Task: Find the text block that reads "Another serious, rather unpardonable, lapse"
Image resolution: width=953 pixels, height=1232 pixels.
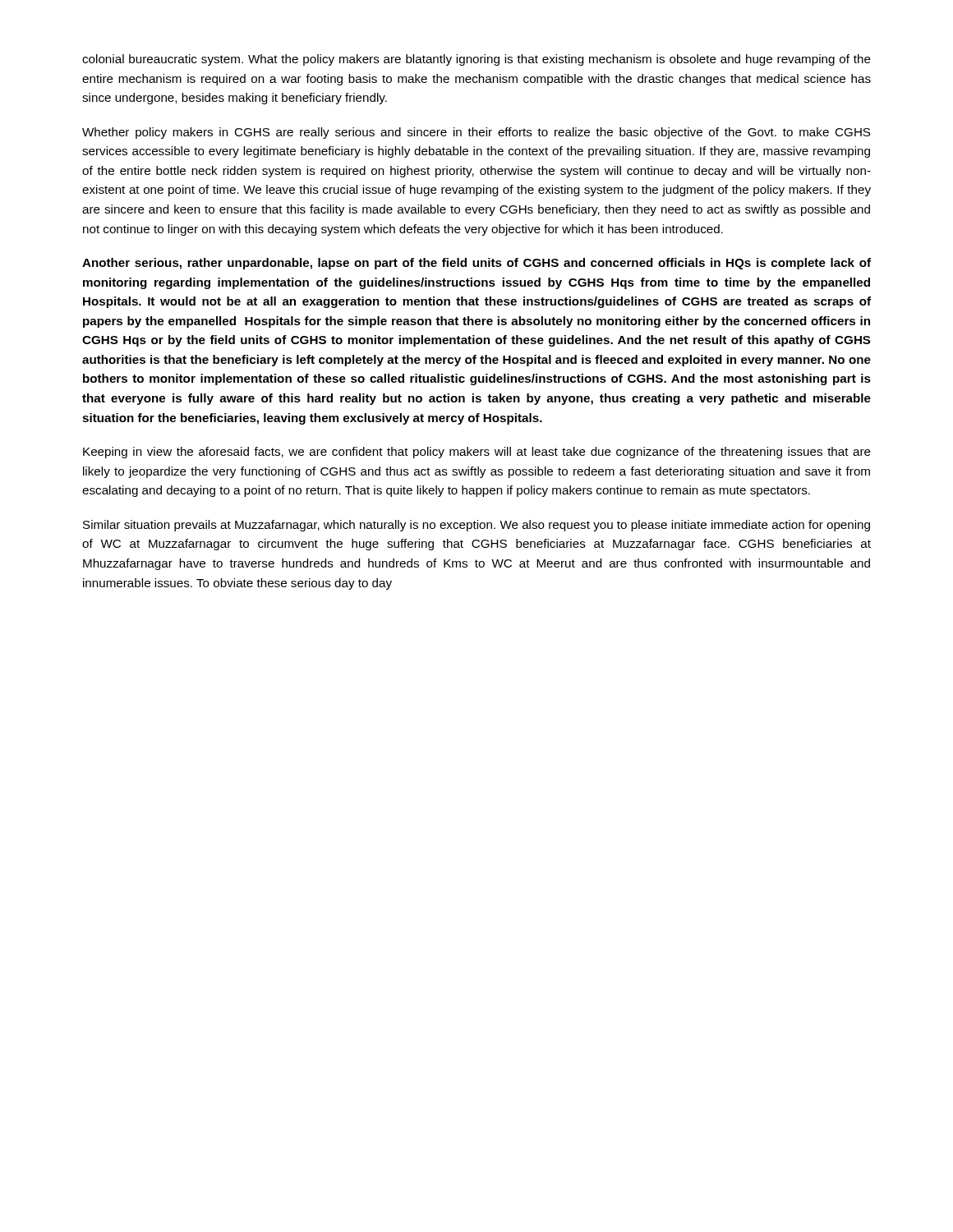Action: (476, 340)
